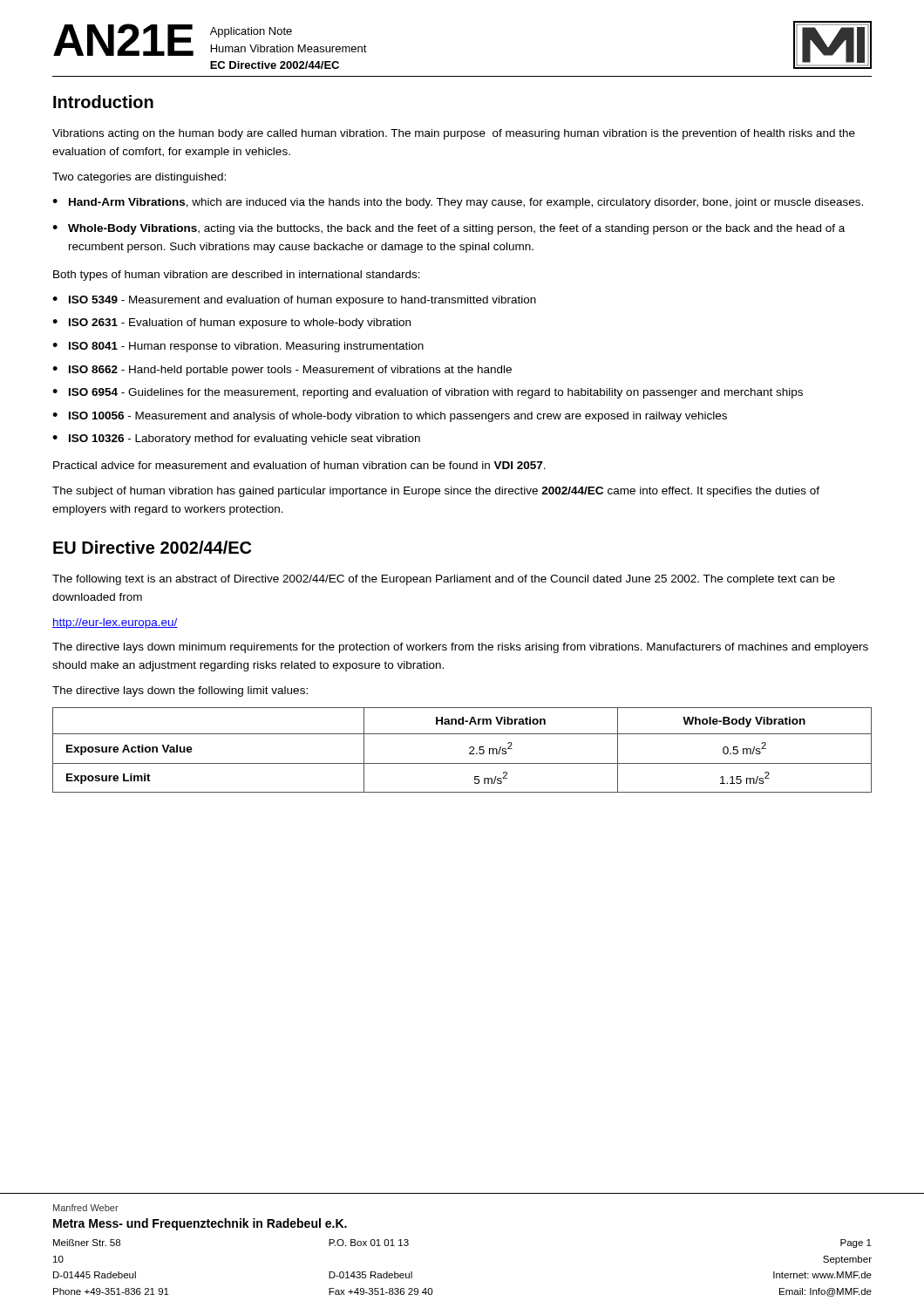Find the block starting "EU Directive 2002/44/EC"

pyautogui.click(x=152, y=547)
